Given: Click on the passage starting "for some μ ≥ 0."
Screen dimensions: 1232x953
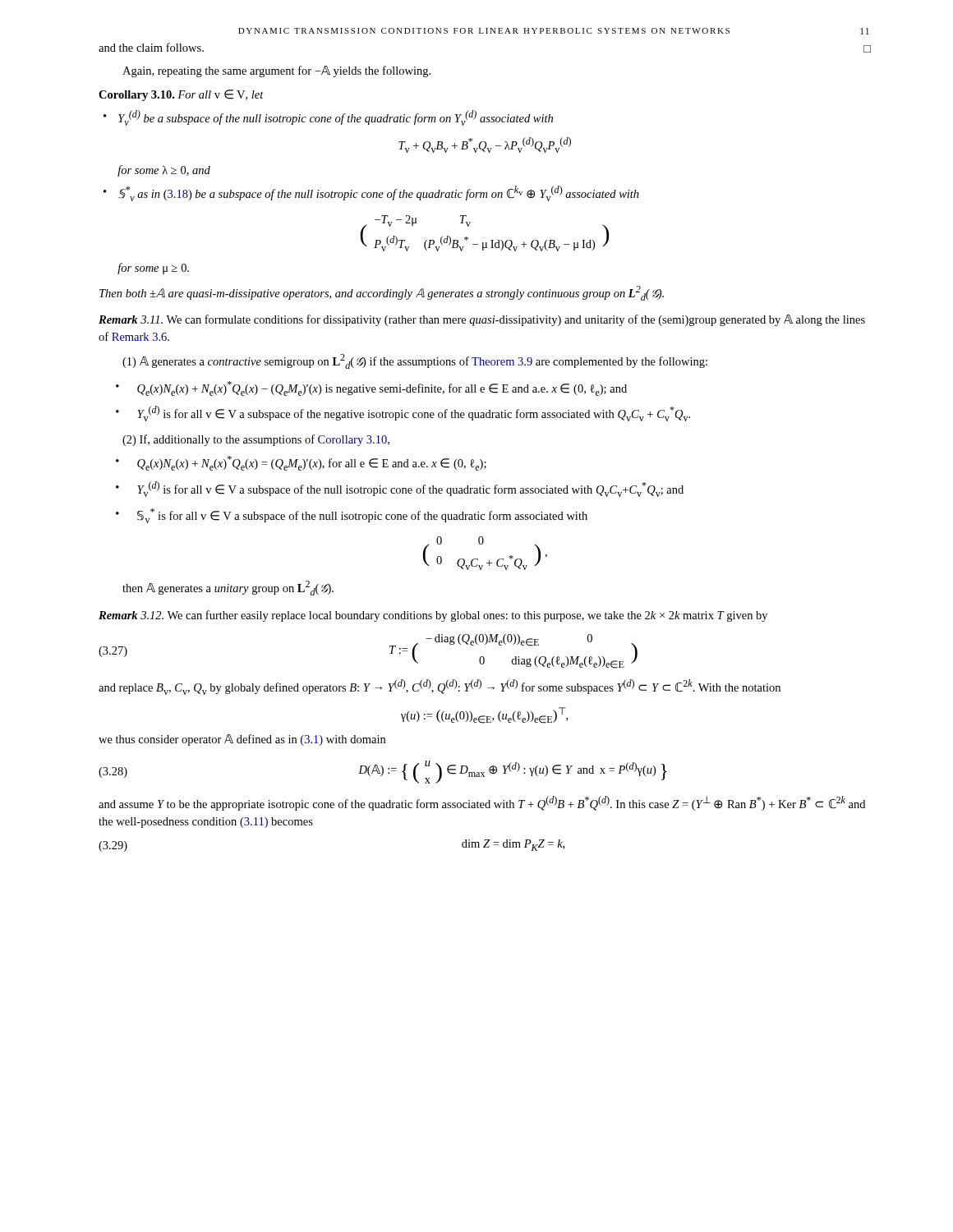Looking at the screenshot, I should pos(154,268).
